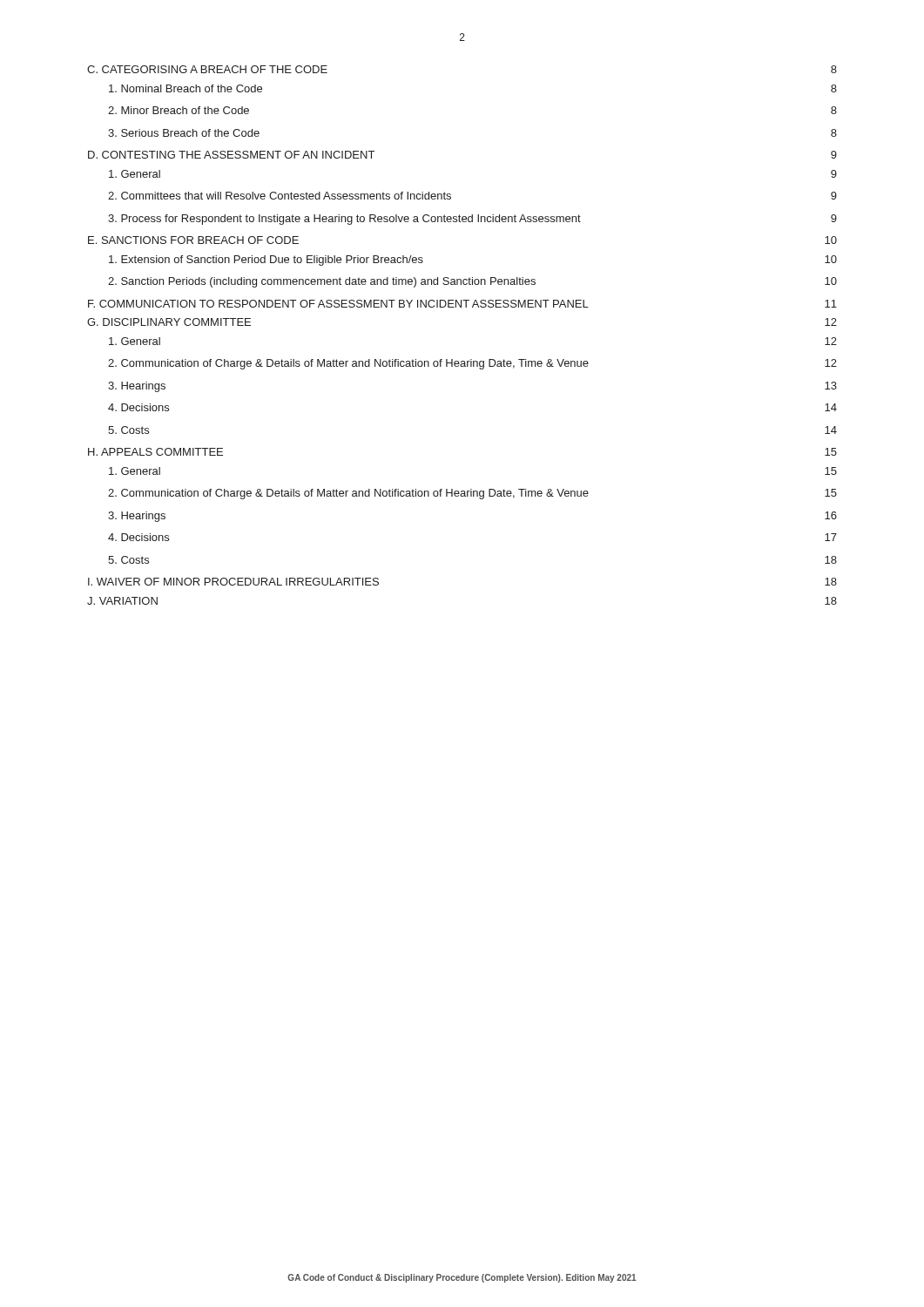Locate the list item with the text "3. Process for Respondent to"
The image size is (924, 1307).
pos(472,218)
